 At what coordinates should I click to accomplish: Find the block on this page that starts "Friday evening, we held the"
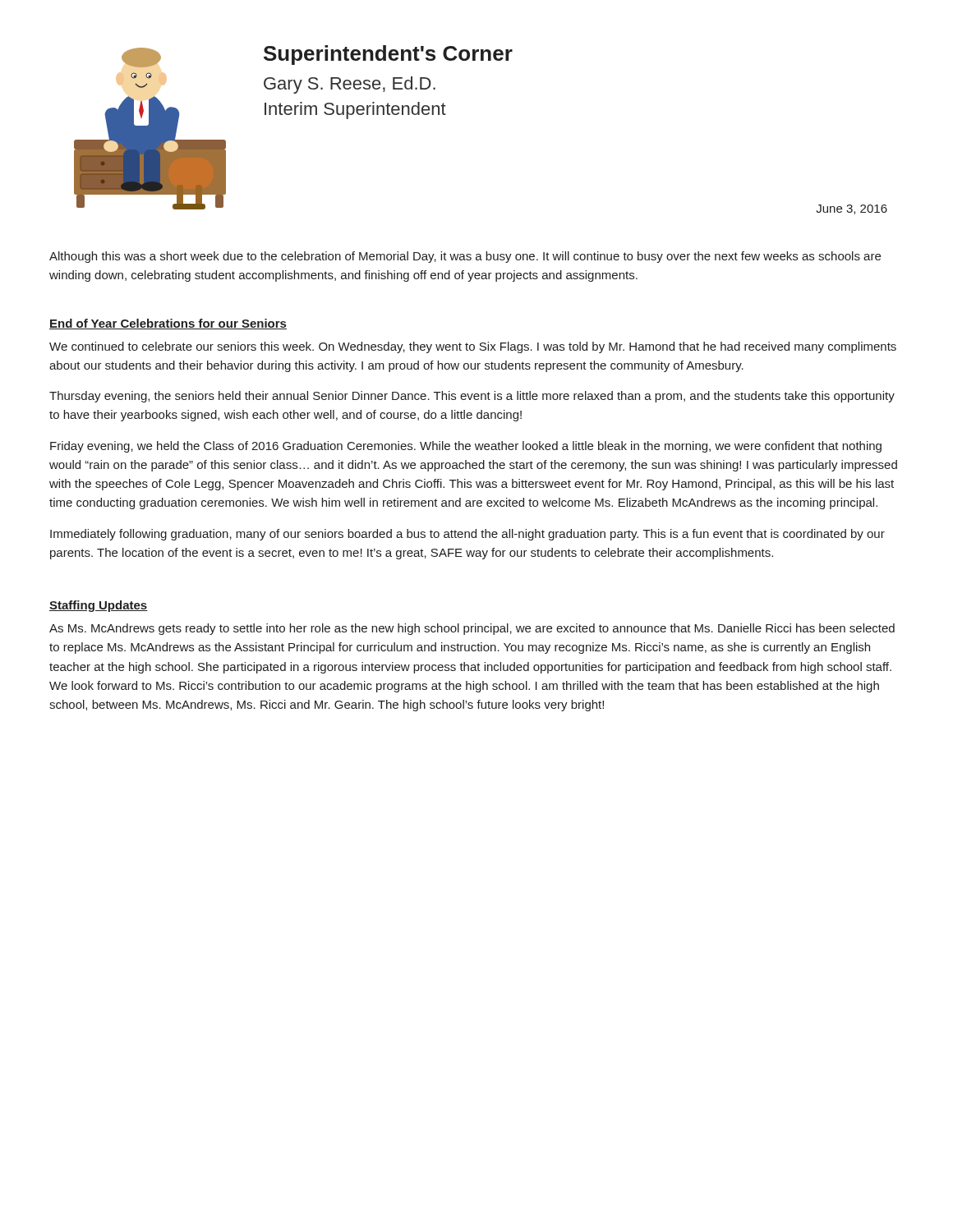point(473,474)
